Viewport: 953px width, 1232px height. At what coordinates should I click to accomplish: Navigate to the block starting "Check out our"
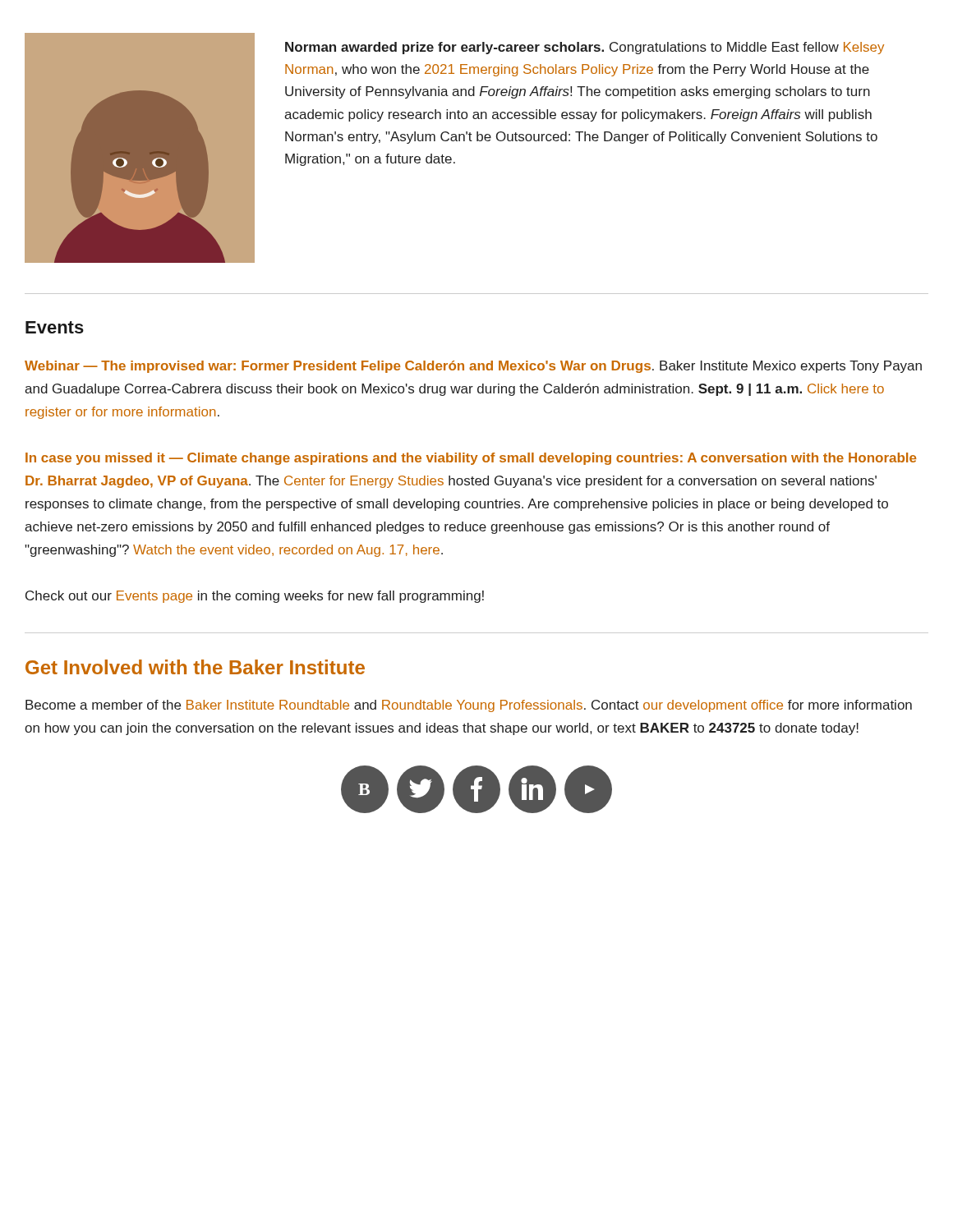tap(255, 596)
